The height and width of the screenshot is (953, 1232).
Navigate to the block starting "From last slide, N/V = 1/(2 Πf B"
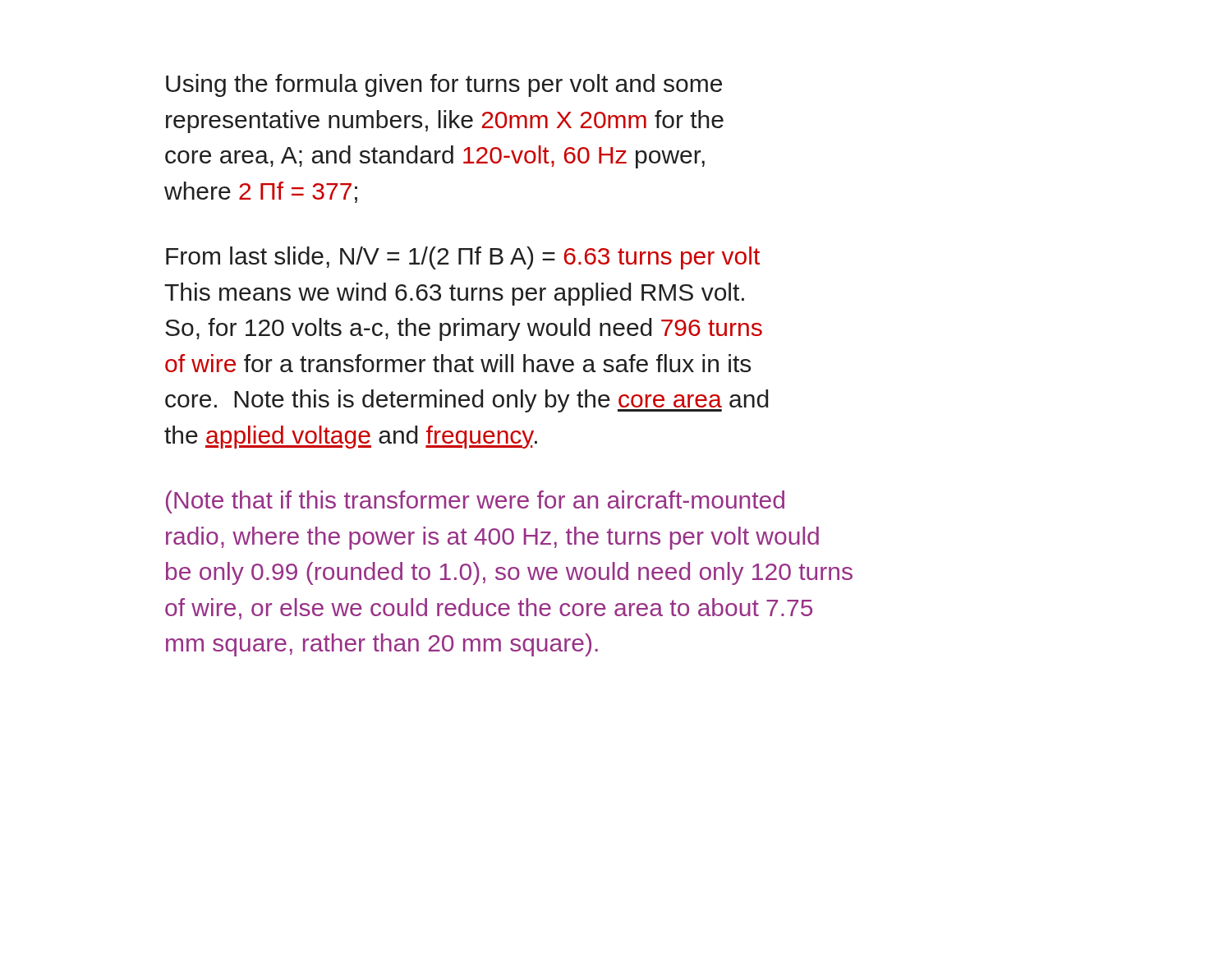(616, 345)
